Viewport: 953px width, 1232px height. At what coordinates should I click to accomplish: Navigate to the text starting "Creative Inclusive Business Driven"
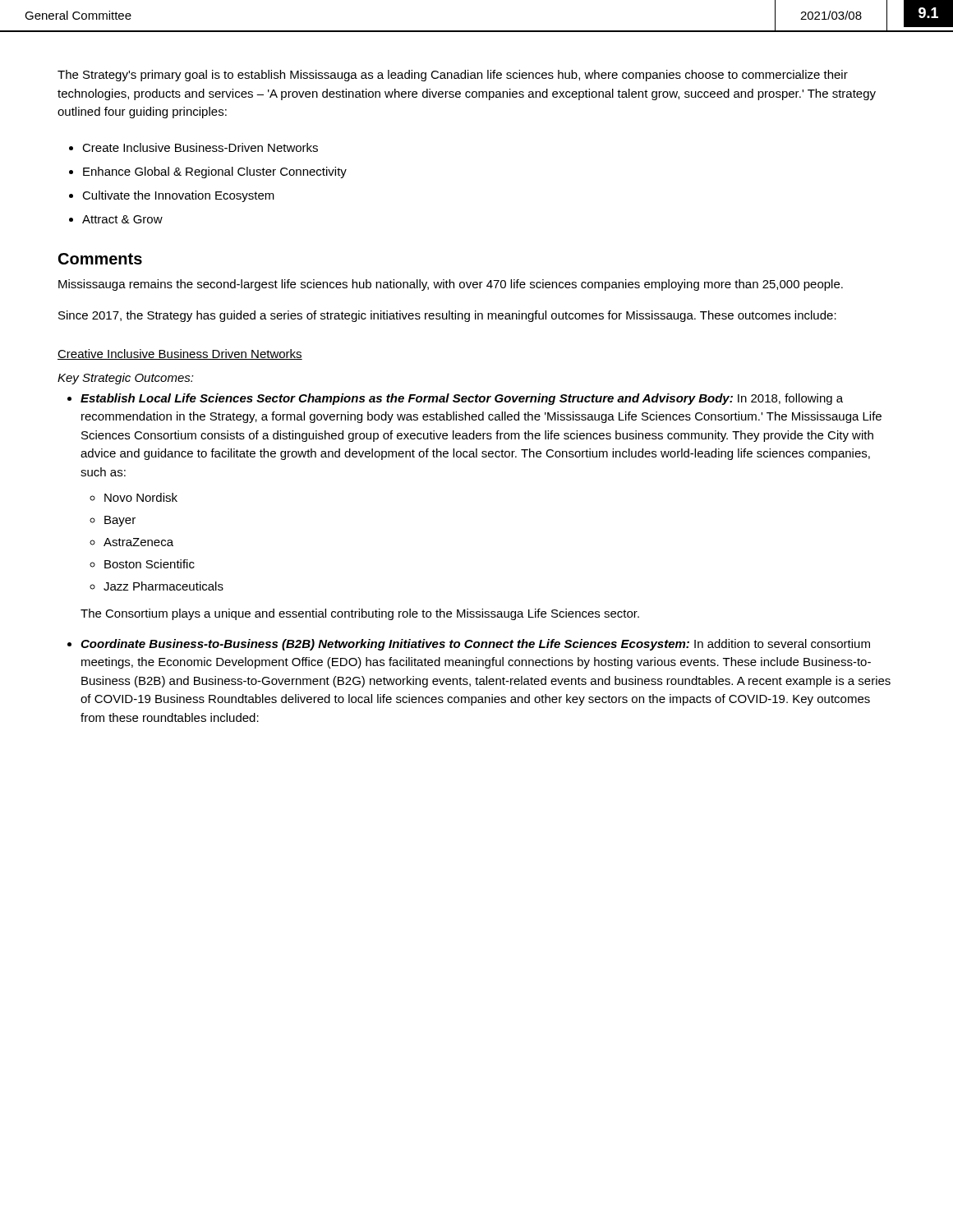[180, 353]
